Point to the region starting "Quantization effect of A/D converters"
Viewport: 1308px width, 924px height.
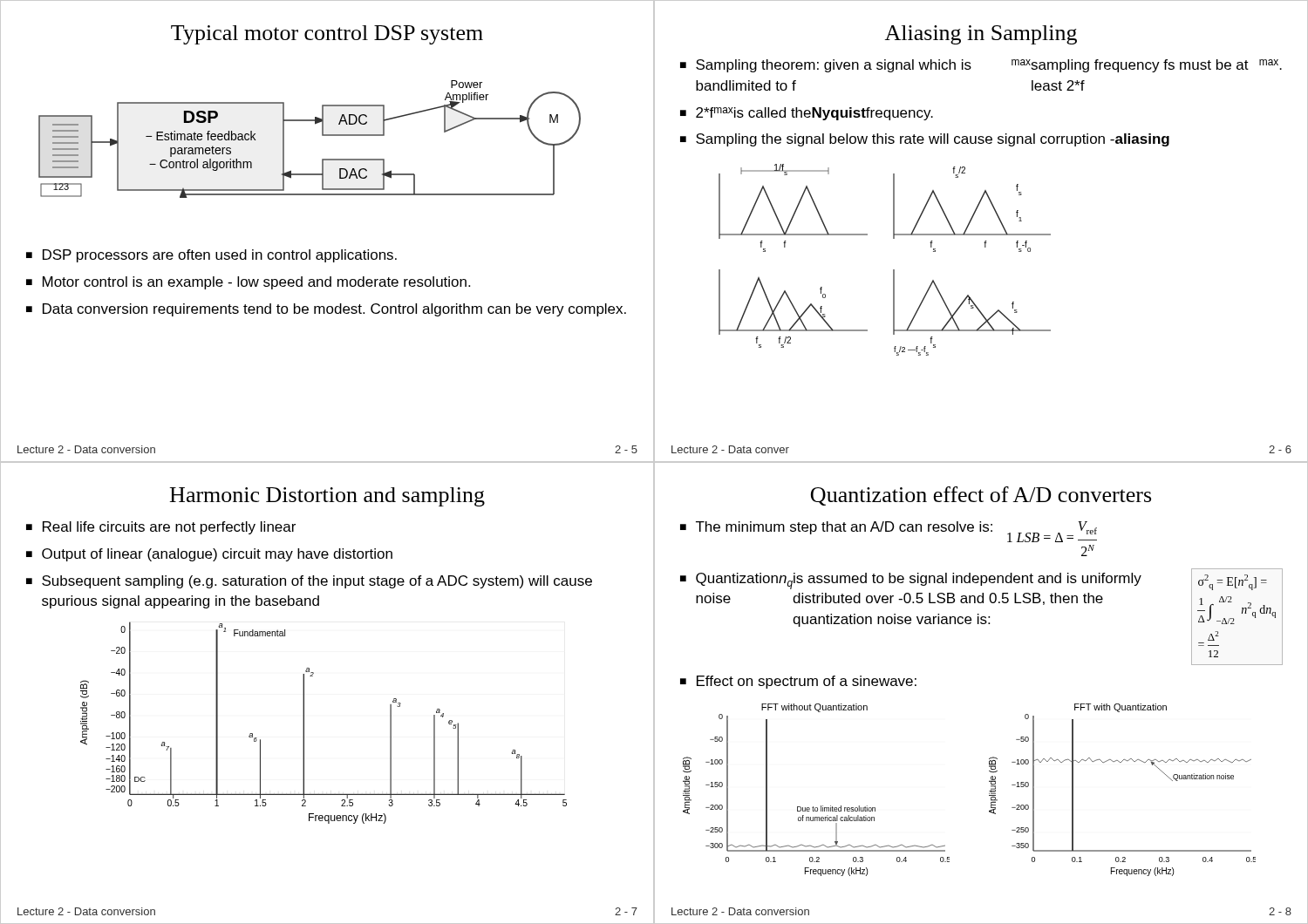point(981,495)
